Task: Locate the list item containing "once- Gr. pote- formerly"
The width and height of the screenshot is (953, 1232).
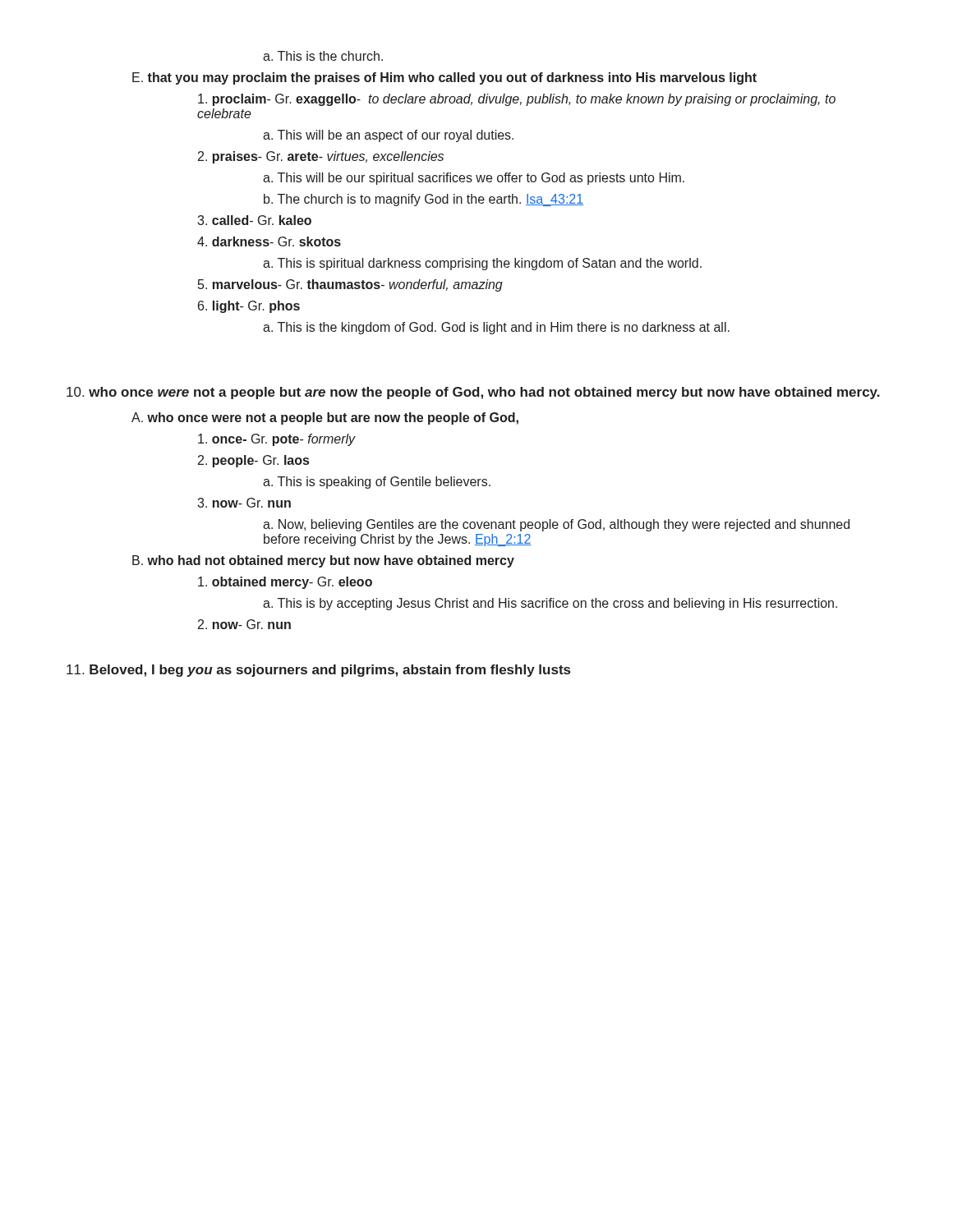Action: pyautogui.click(x=276, y=439)
